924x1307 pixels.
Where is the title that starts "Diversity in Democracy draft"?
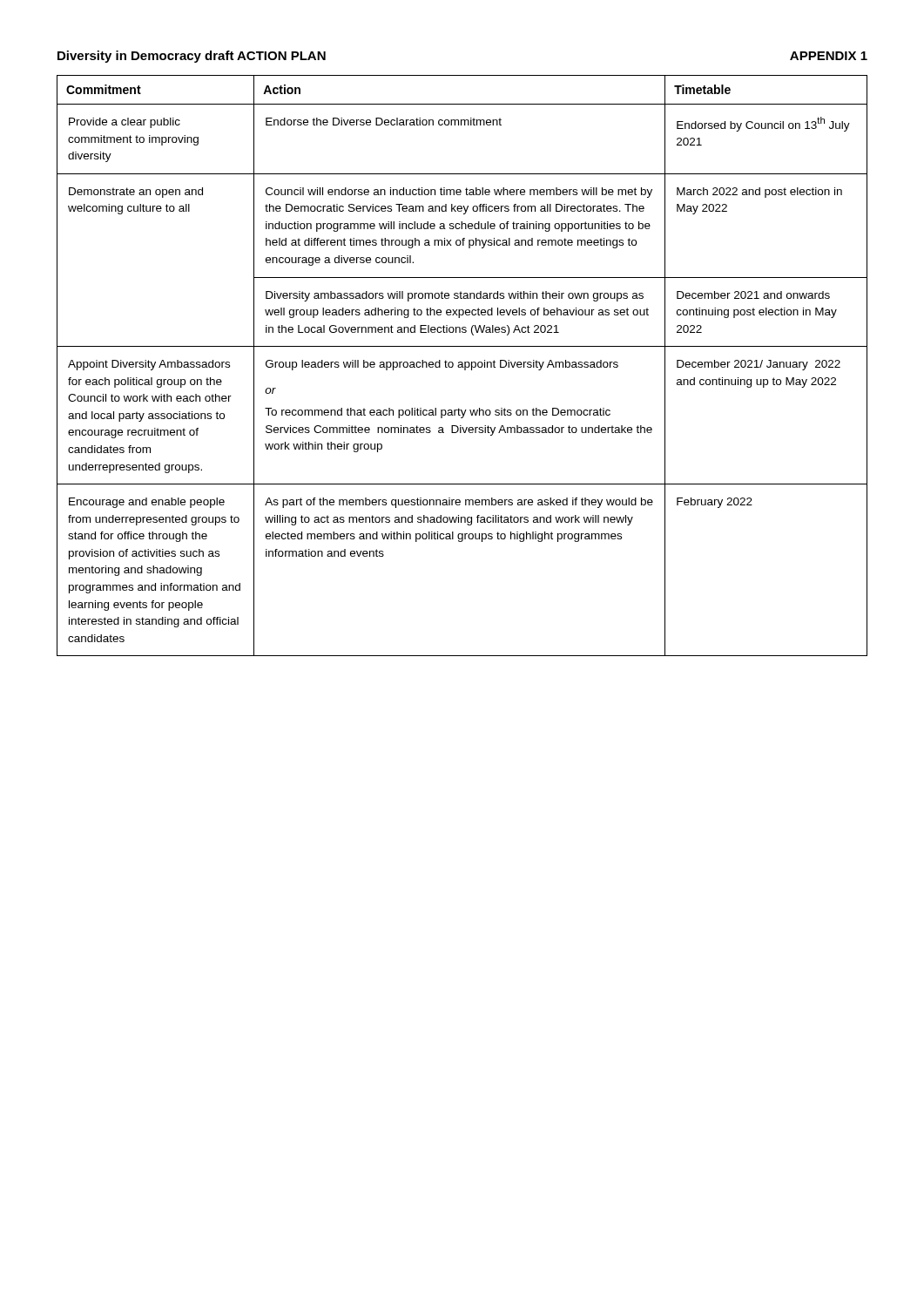tap(191, 55)
